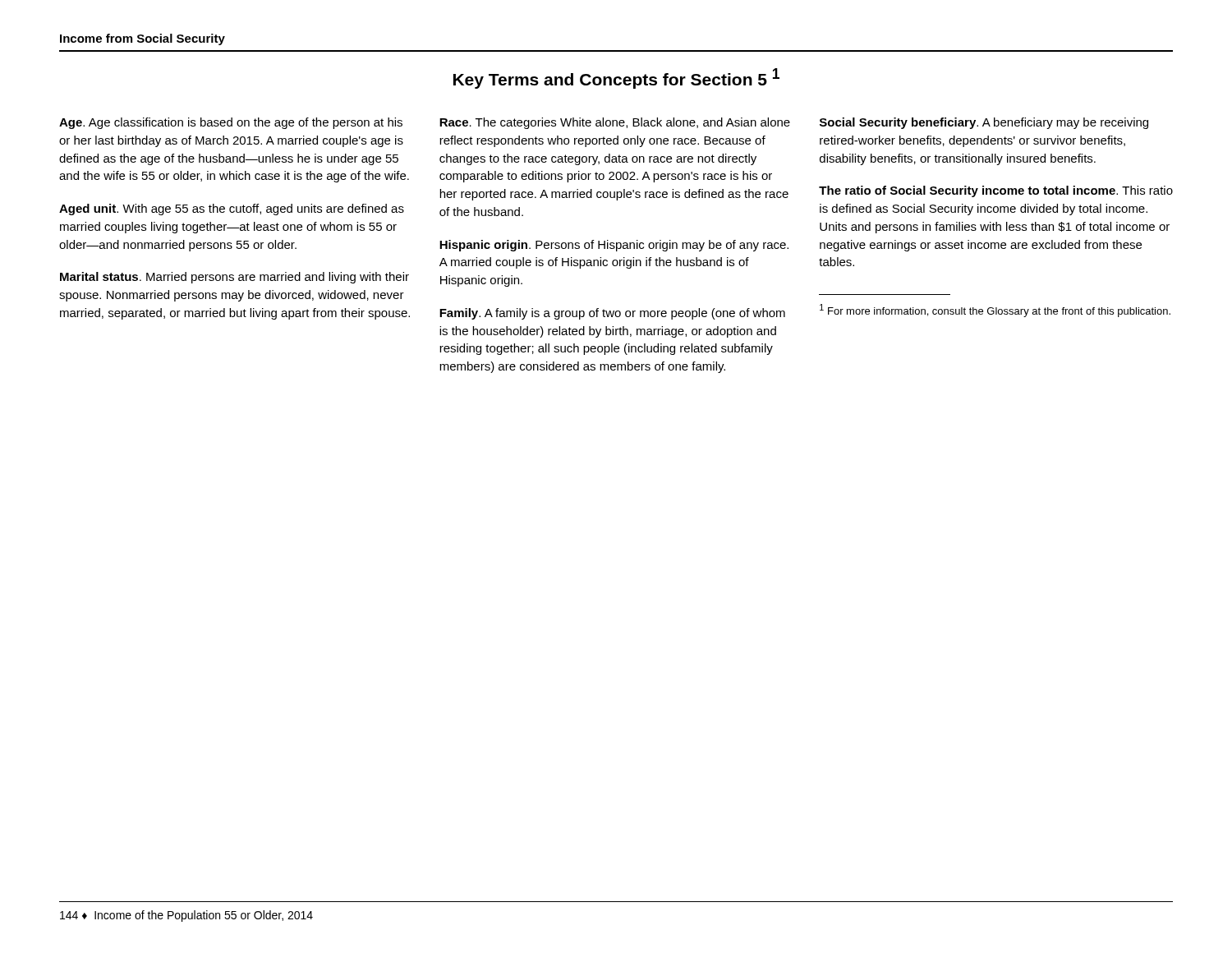Find the passage starting "Key Terms and Concepts for Section 5"
The width and height of the screenshot is (1232, 953).
click(616, 77)
